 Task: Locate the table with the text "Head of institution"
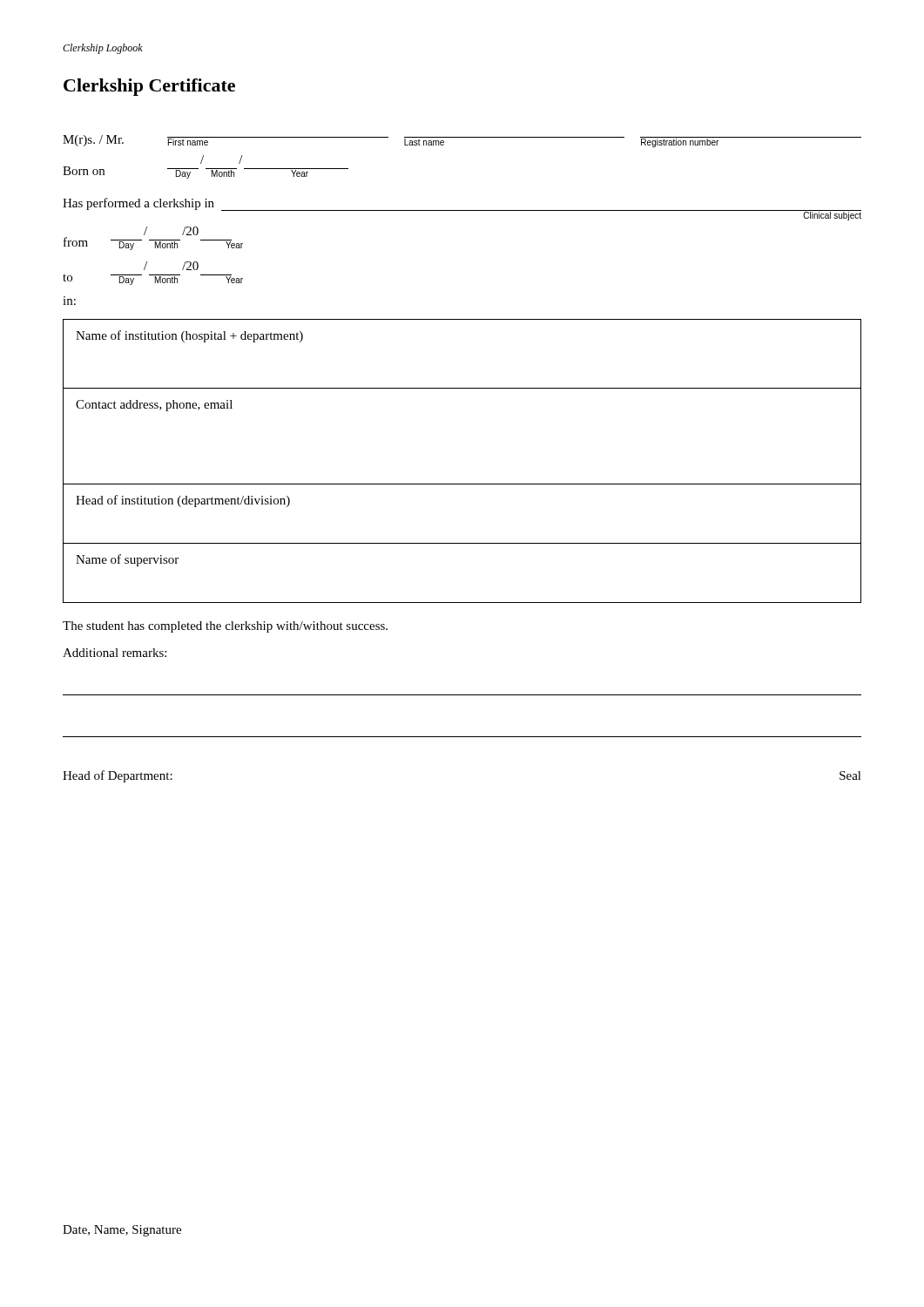click(x=462, y=514)
